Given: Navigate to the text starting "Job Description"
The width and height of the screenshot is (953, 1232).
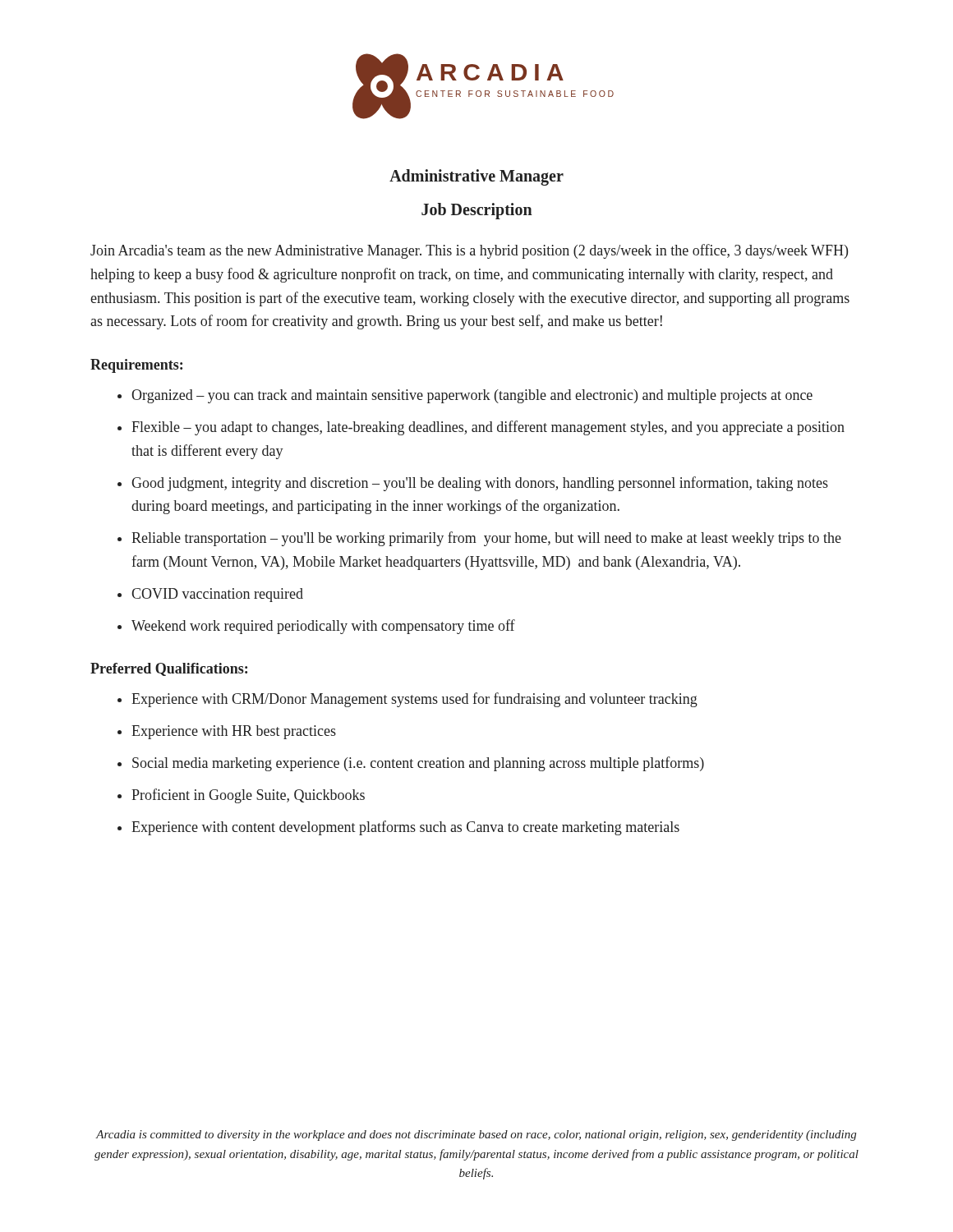Looking at the screenshot, I should (x=476, y=210).
